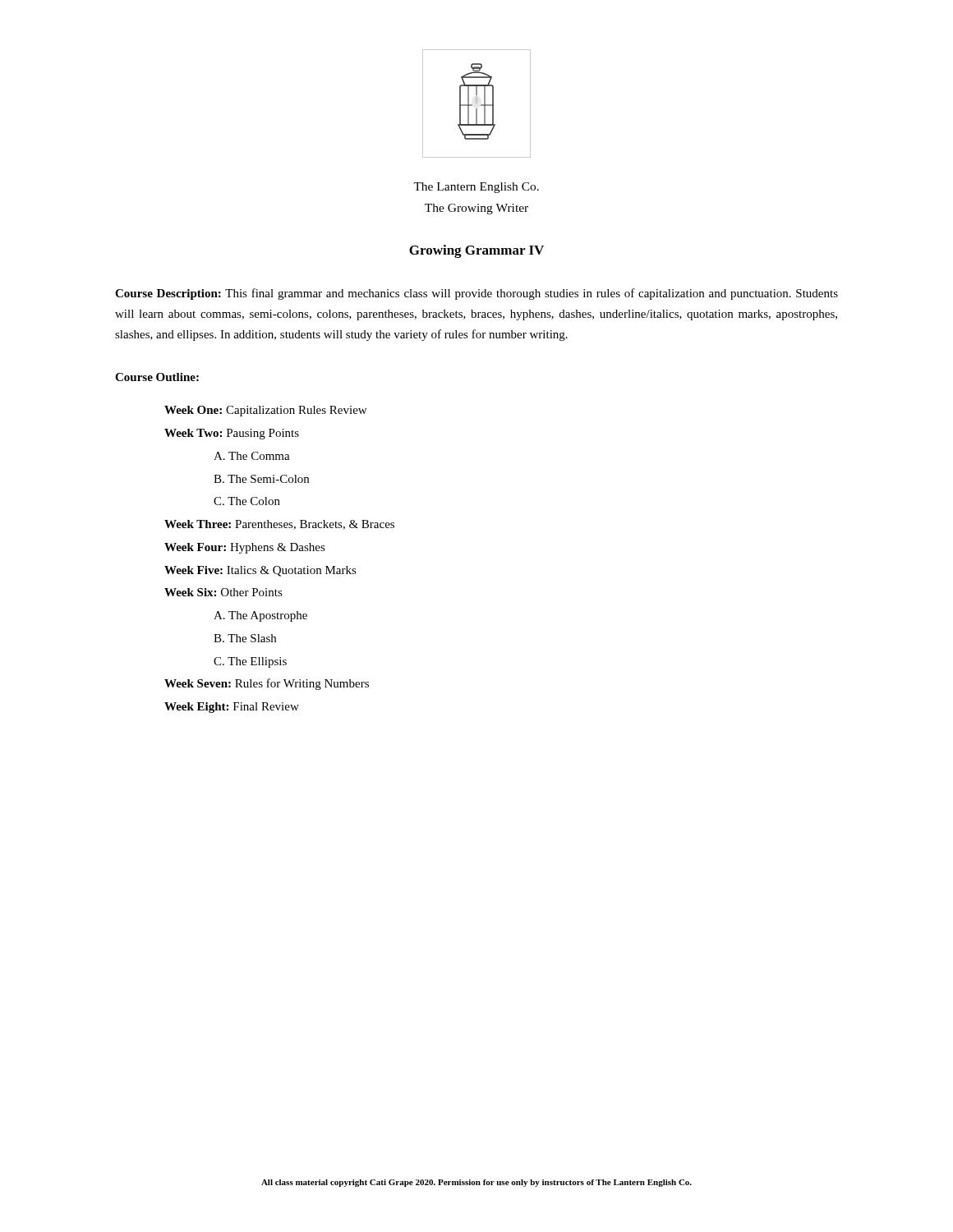Image resolution: width=953 pixels, height=1232 pixels.
Task: Where is the passage that starts "The Lantern English Co. The"?
Action: tap(476, 197)
